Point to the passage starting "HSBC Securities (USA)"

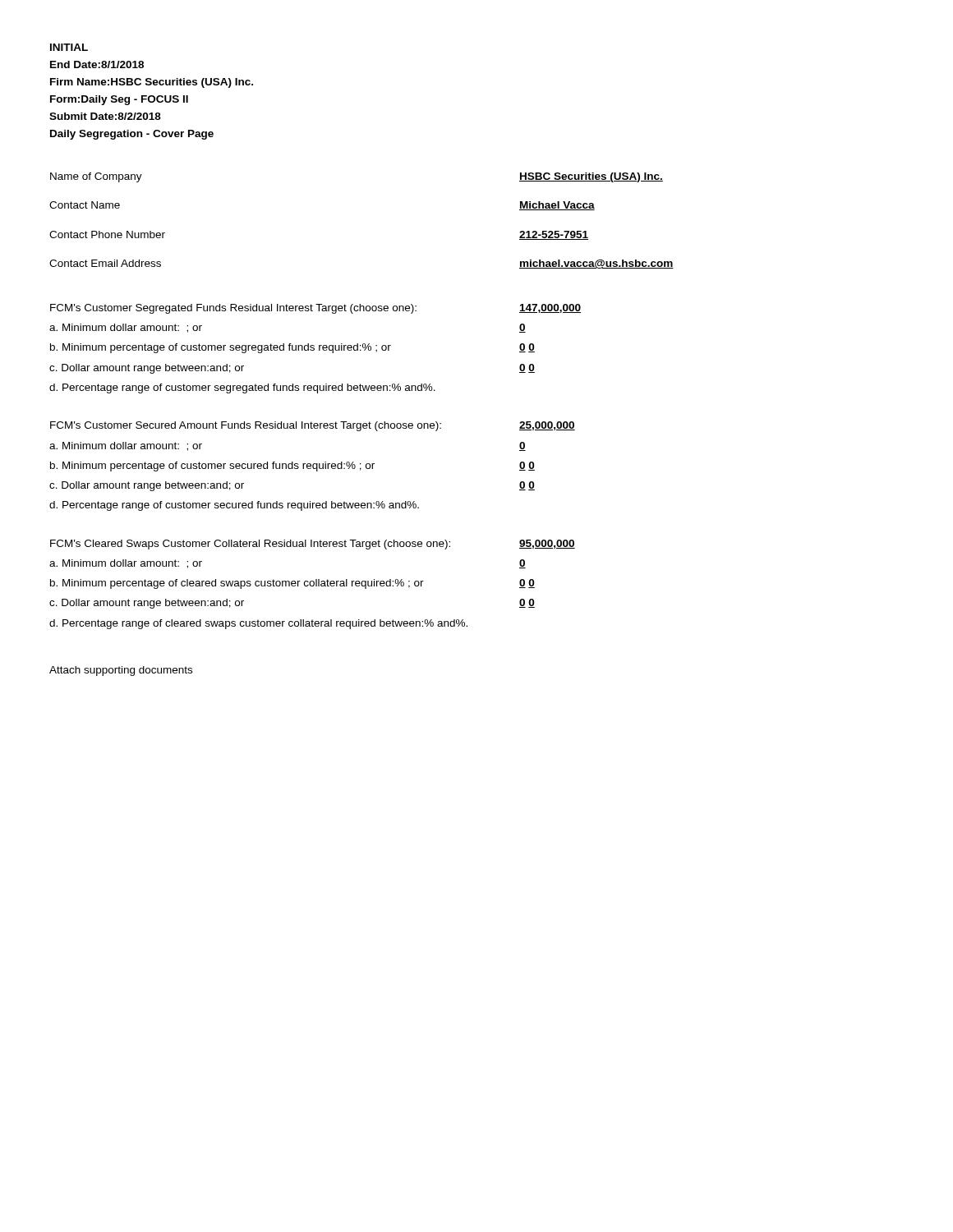(x=591, y=176)
